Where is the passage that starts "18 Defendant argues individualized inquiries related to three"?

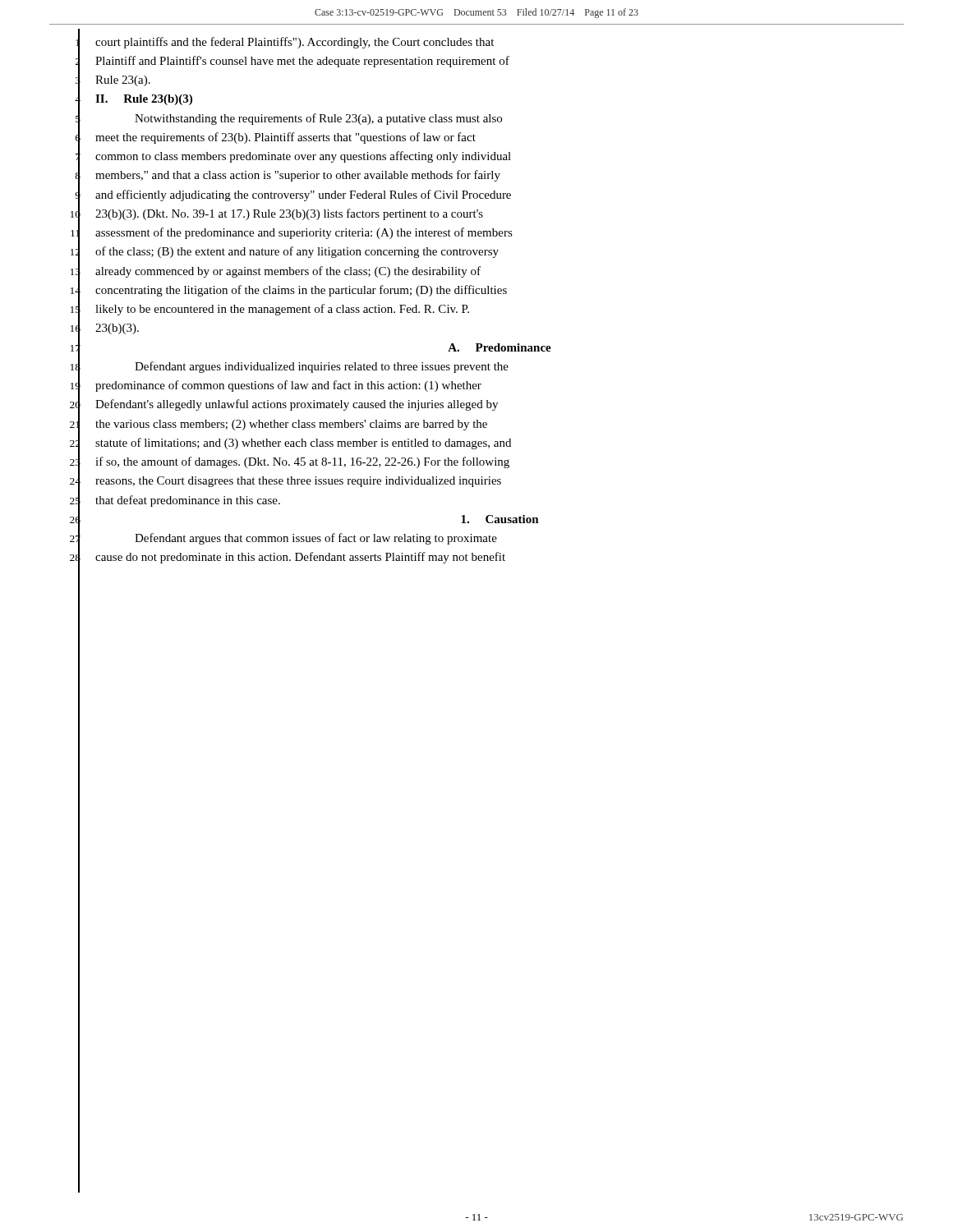pos(476,367)
